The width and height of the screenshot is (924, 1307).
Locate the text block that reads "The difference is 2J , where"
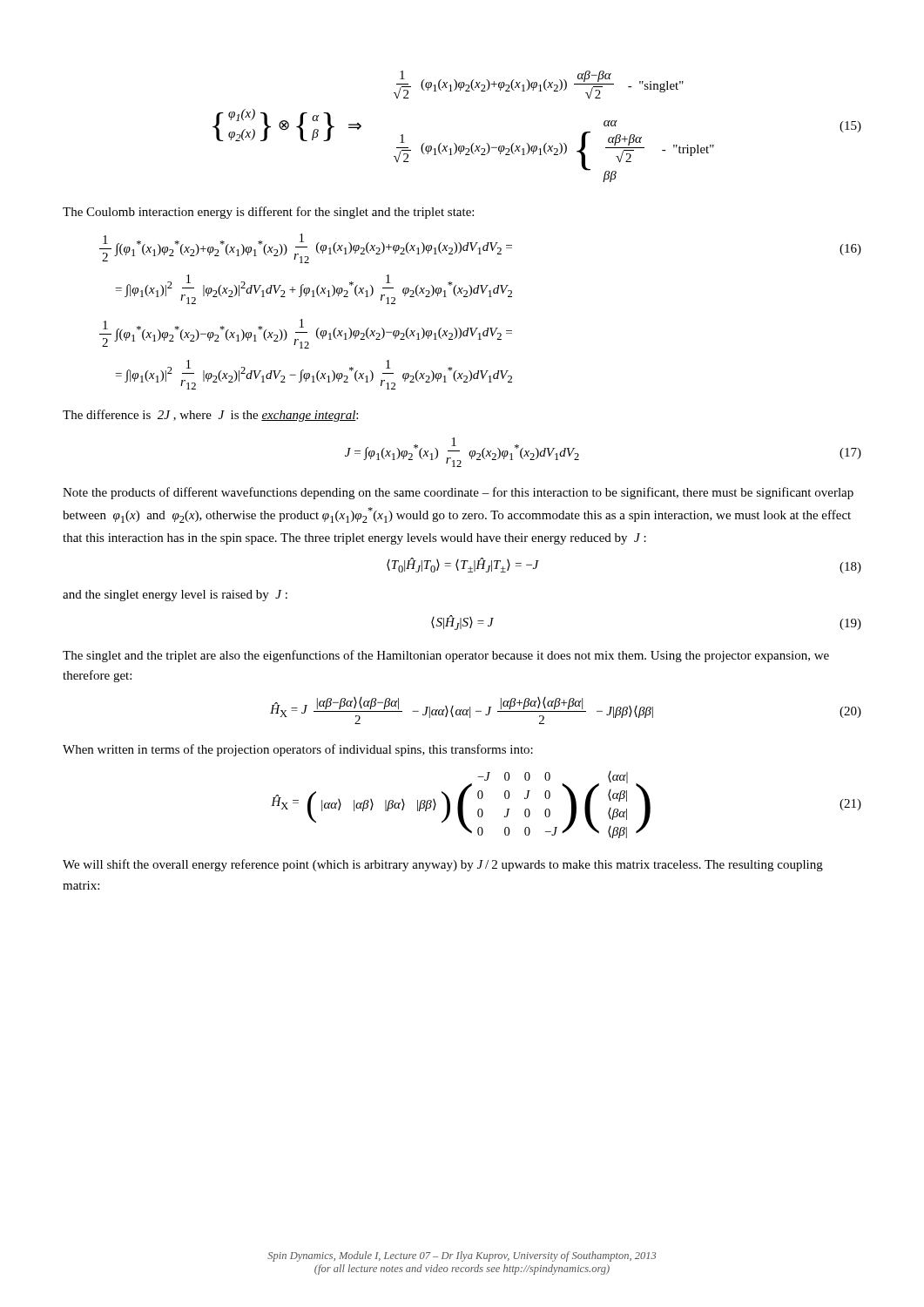click(x=211, y=415)
